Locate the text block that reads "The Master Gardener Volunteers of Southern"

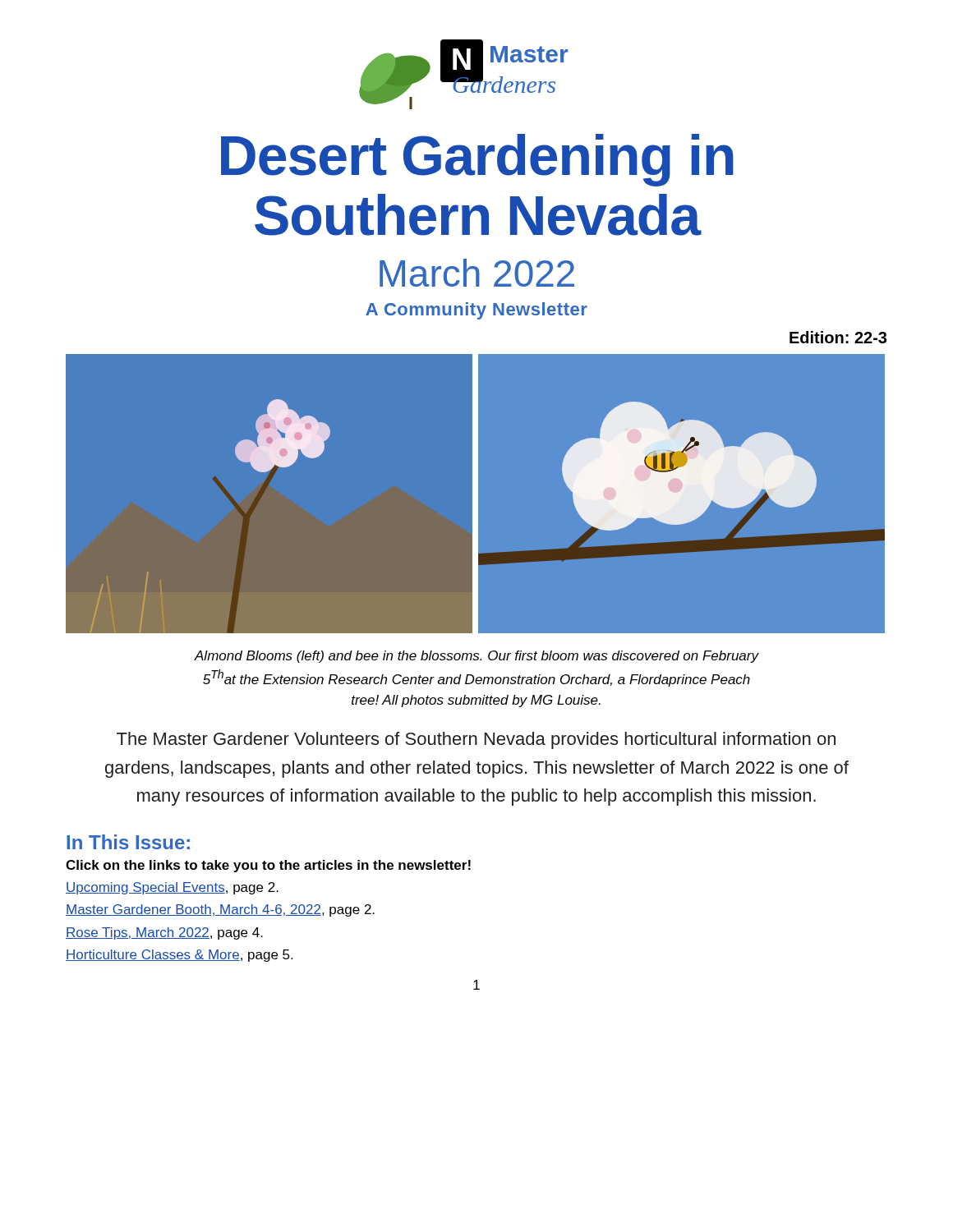(476, 767)
